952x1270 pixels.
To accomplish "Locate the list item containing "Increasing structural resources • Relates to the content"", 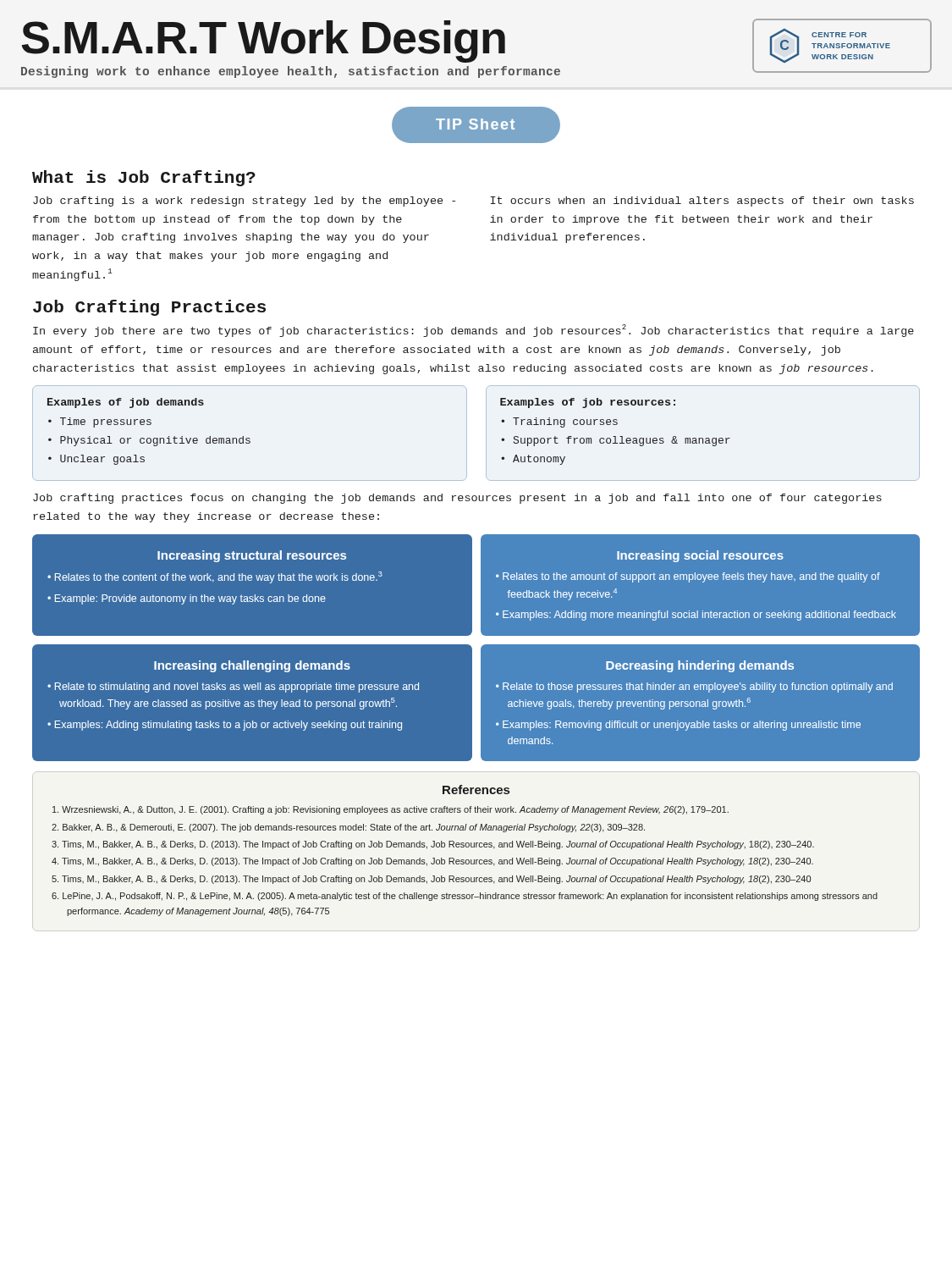I will tap(252, 578).
